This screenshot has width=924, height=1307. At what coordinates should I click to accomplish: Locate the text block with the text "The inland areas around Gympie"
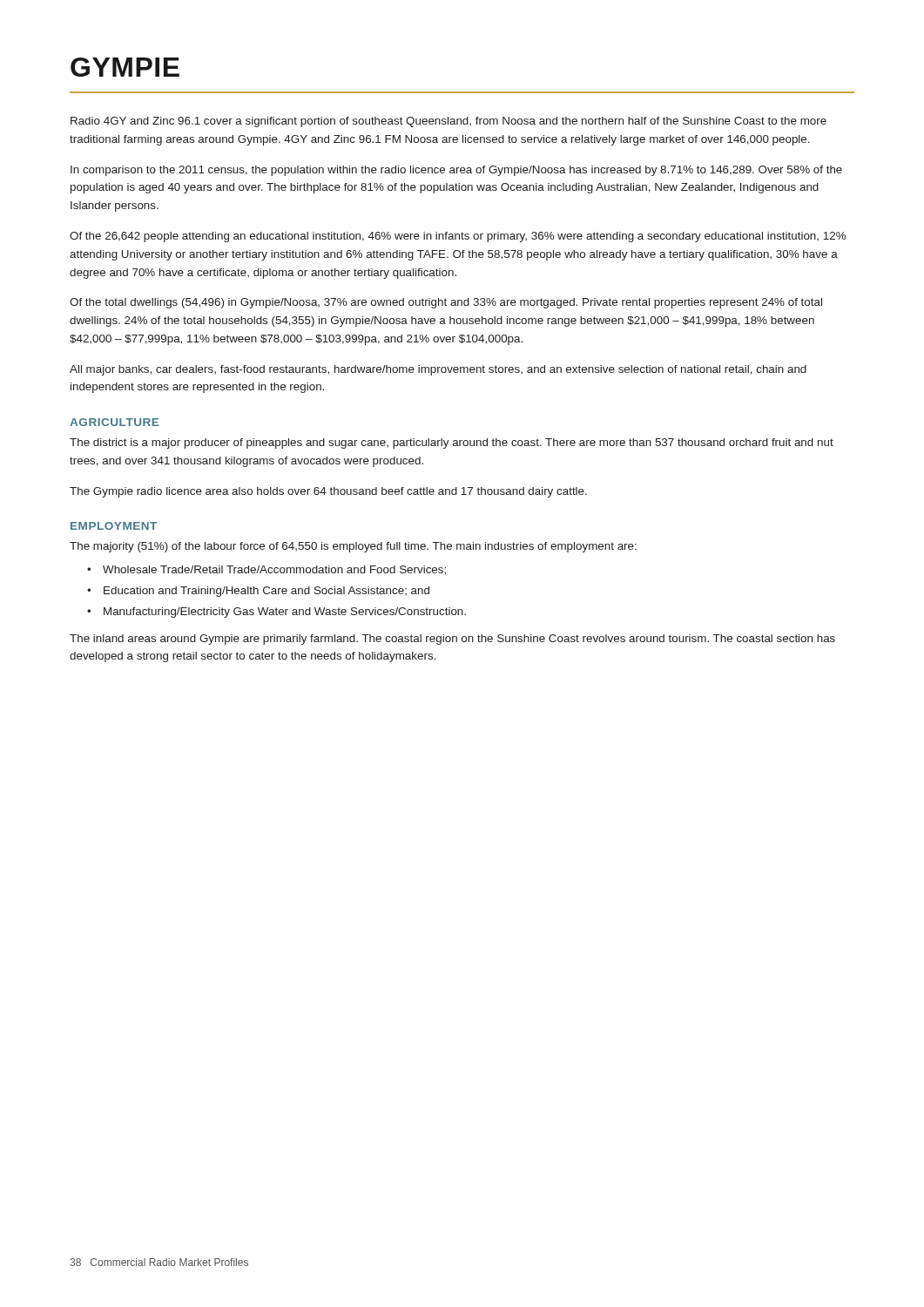[453, 647]
